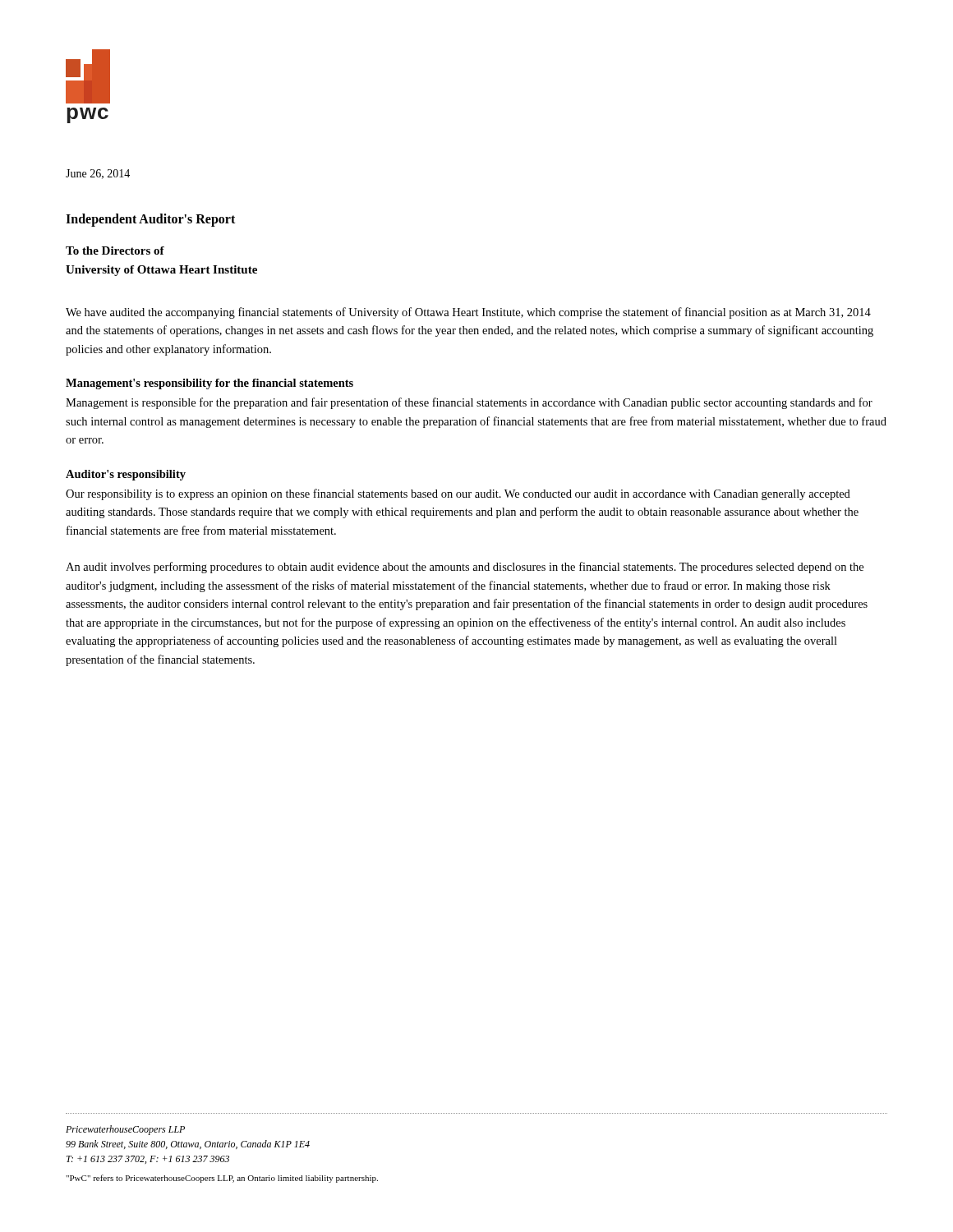Find the text starting "Management's responsibility for the"
The height and width of the screenshot is (1232, 953).
click(210, 383)
